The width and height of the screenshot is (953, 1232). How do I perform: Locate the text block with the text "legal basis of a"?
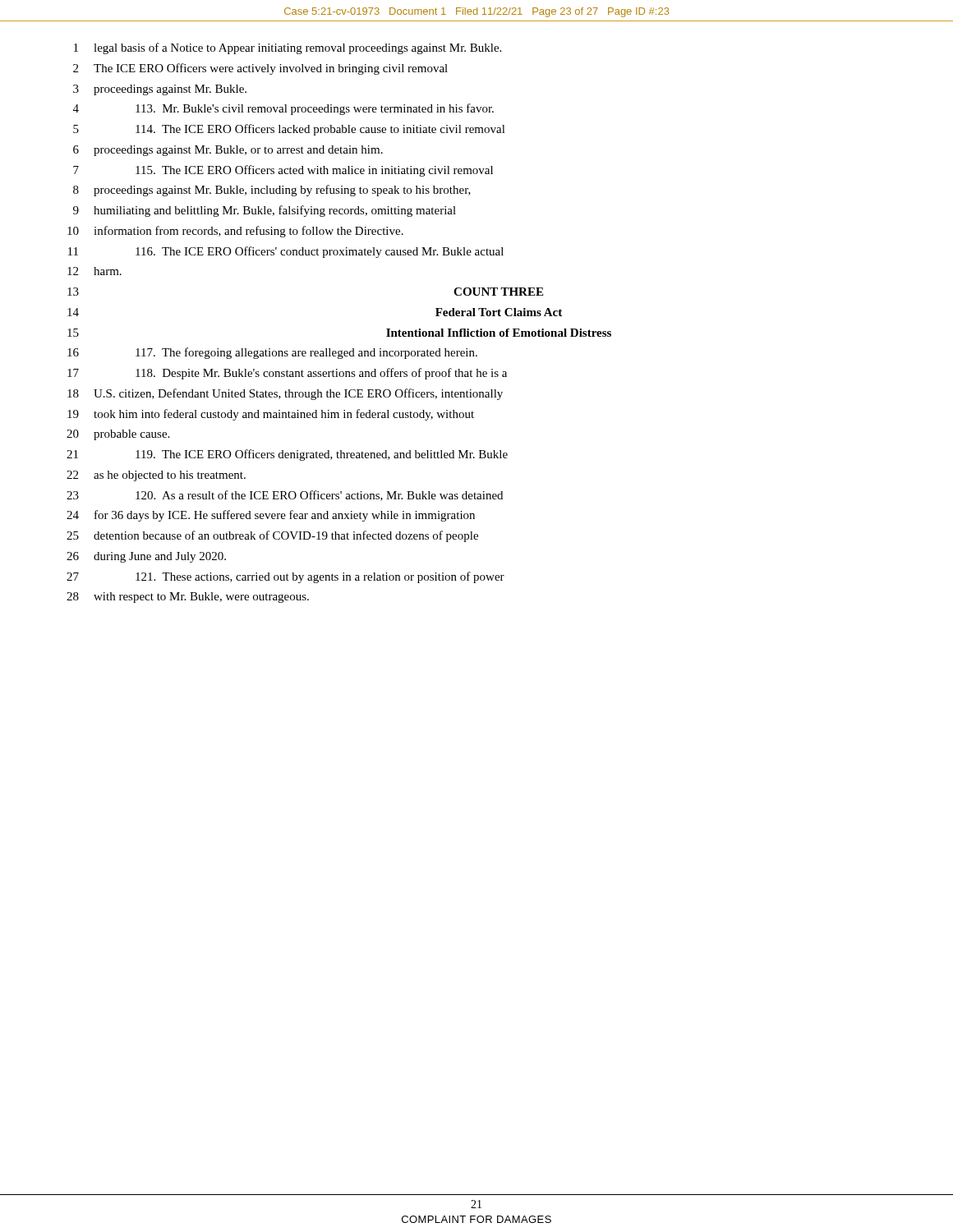click(x=298, y=48)
